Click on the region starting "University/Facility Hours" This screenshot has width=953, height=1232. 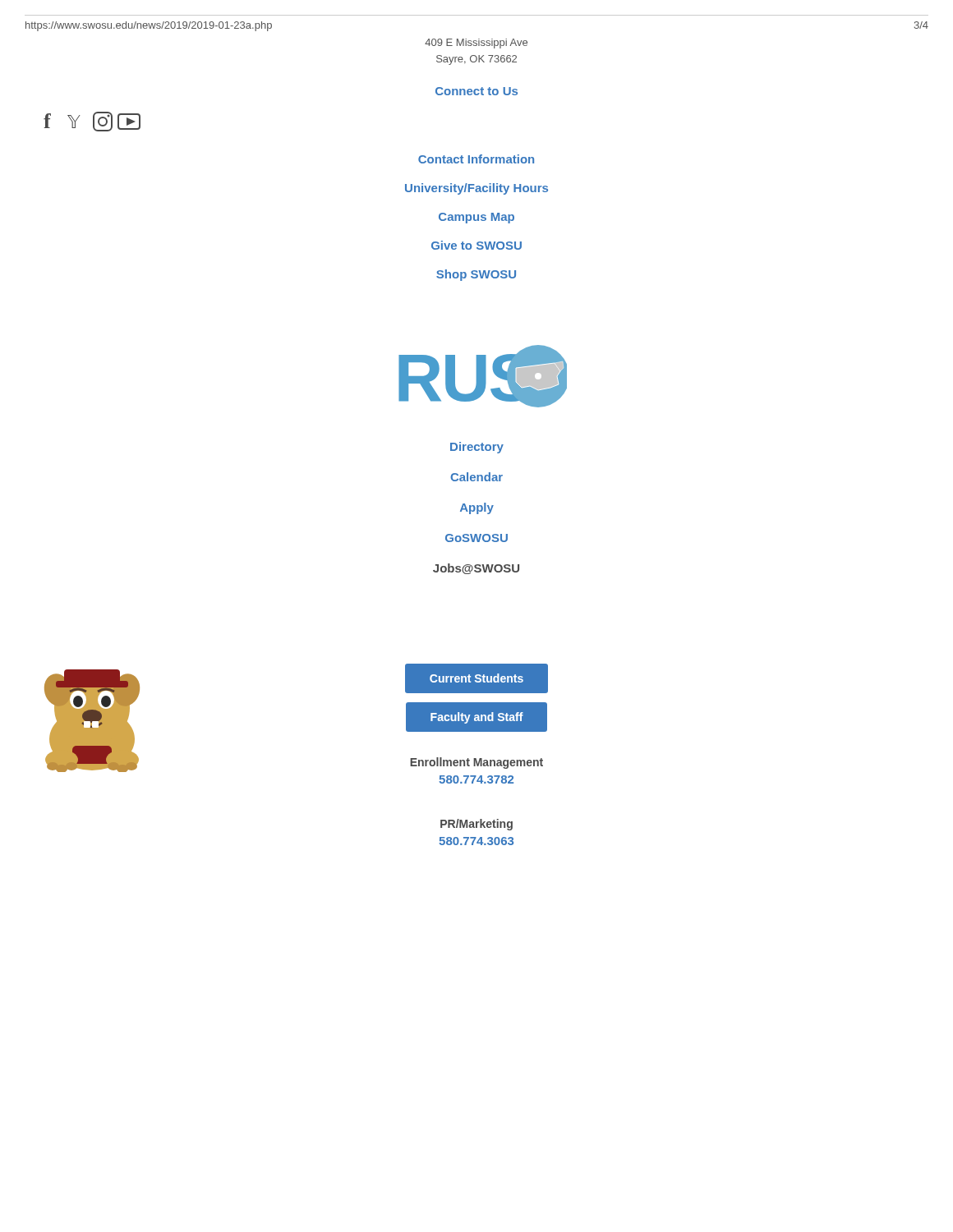[x=476, y=188]
